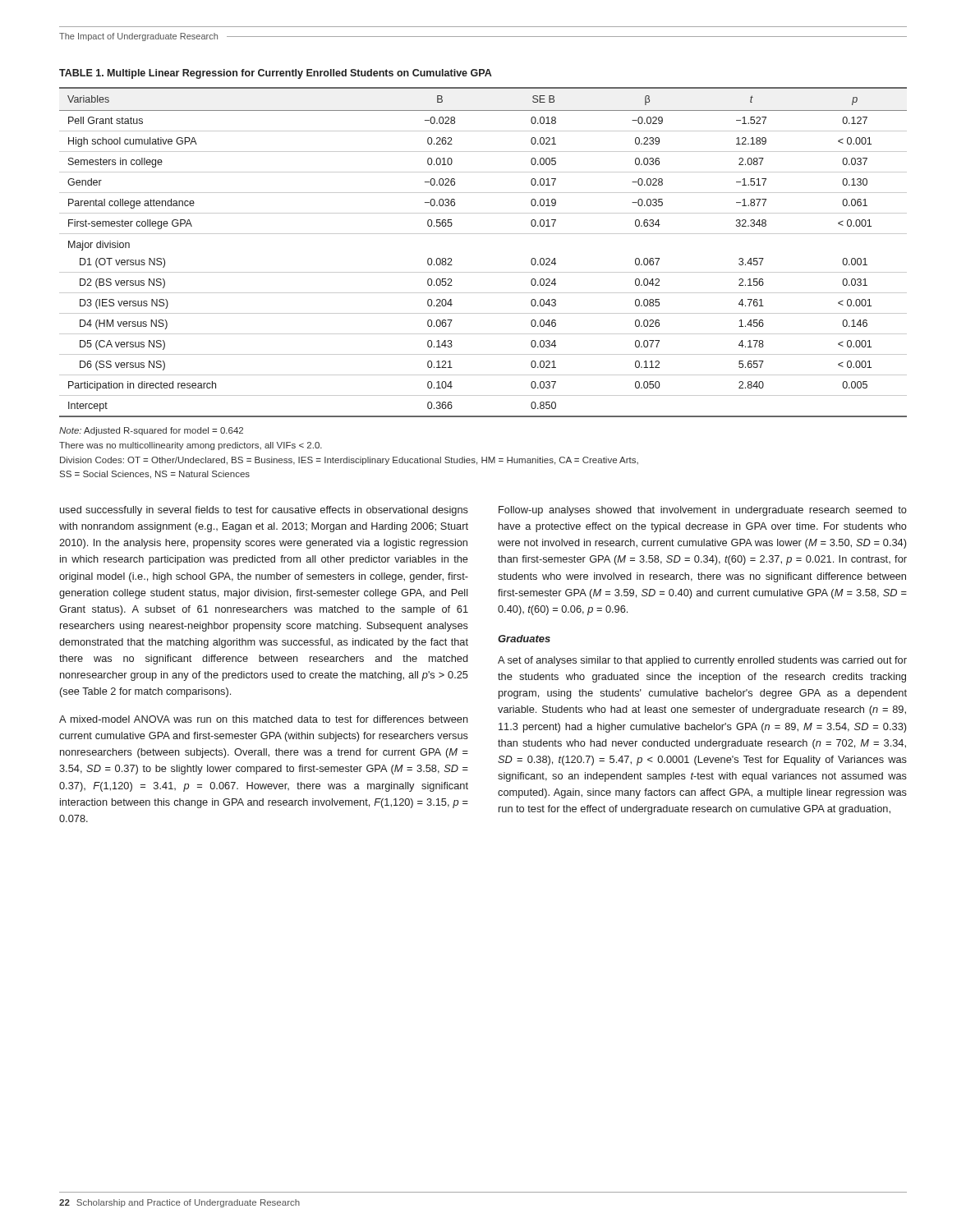The image size is (966, 1232).
Task: Click the passage that begins "Follow-up analyses showed that involvement in undergraduate"
Action: (702, 559)
